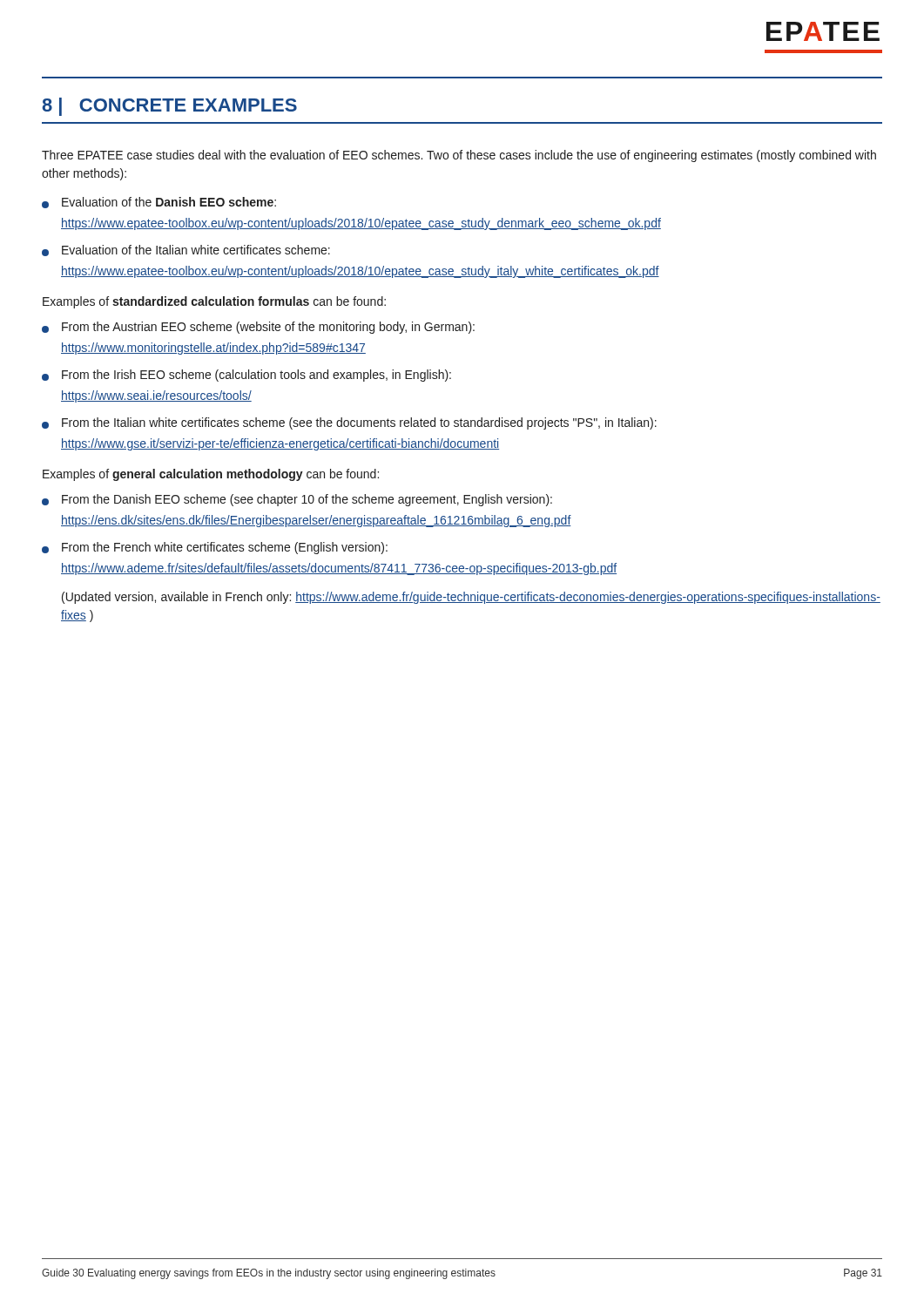
Task: Locate the block of text that opens with "Examples of standardized calculation formulas can be"
Action: coord(214,301)
